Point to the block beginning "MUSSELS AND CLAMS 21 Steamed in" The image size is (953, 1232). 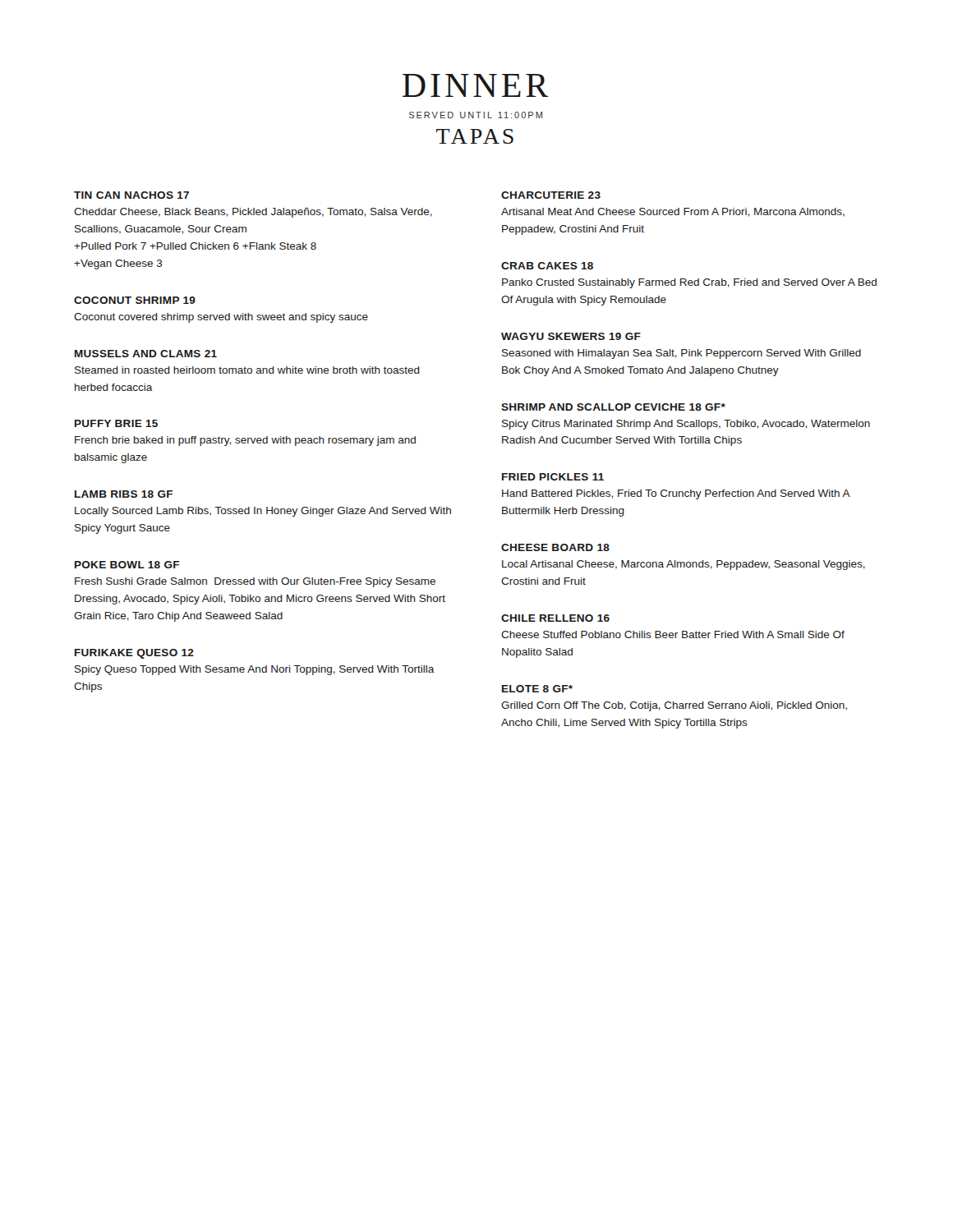pyautogui.click(x=263, y=372)
